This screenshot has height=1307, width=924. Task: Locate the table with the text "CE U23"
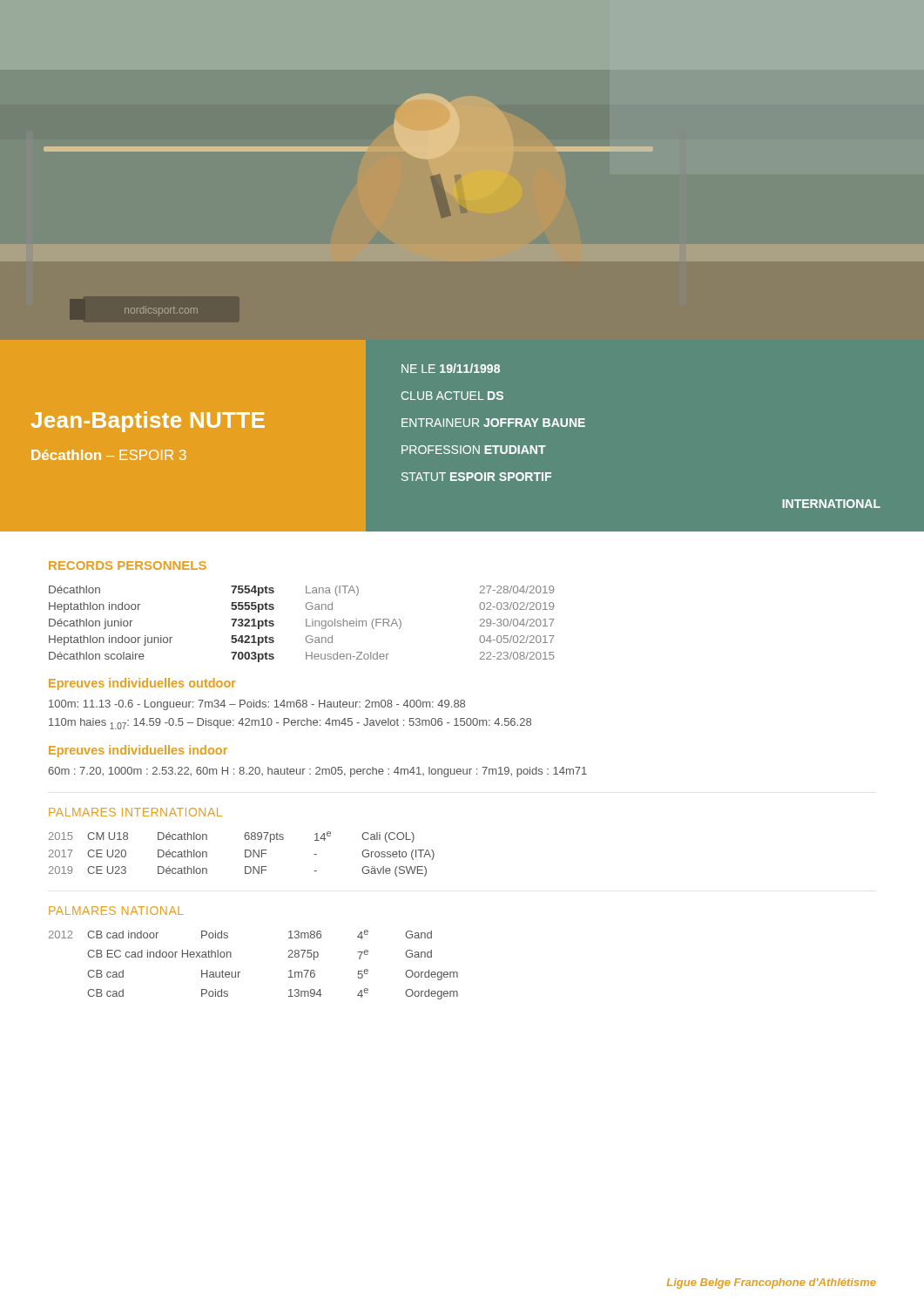click(462, 852)
